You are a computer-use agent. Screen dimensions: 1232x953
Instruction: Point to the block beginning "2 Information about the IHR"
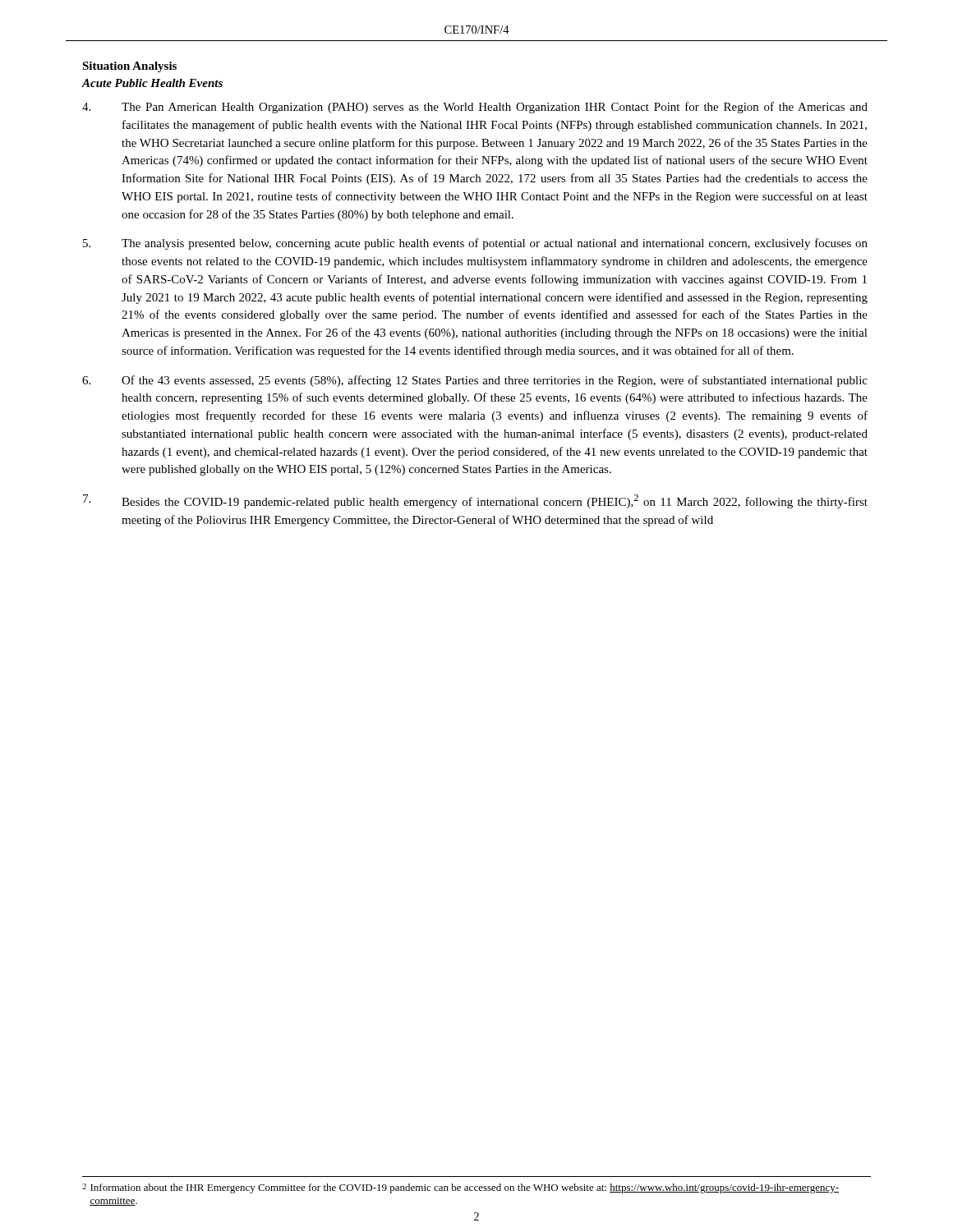click(476, 1194)
